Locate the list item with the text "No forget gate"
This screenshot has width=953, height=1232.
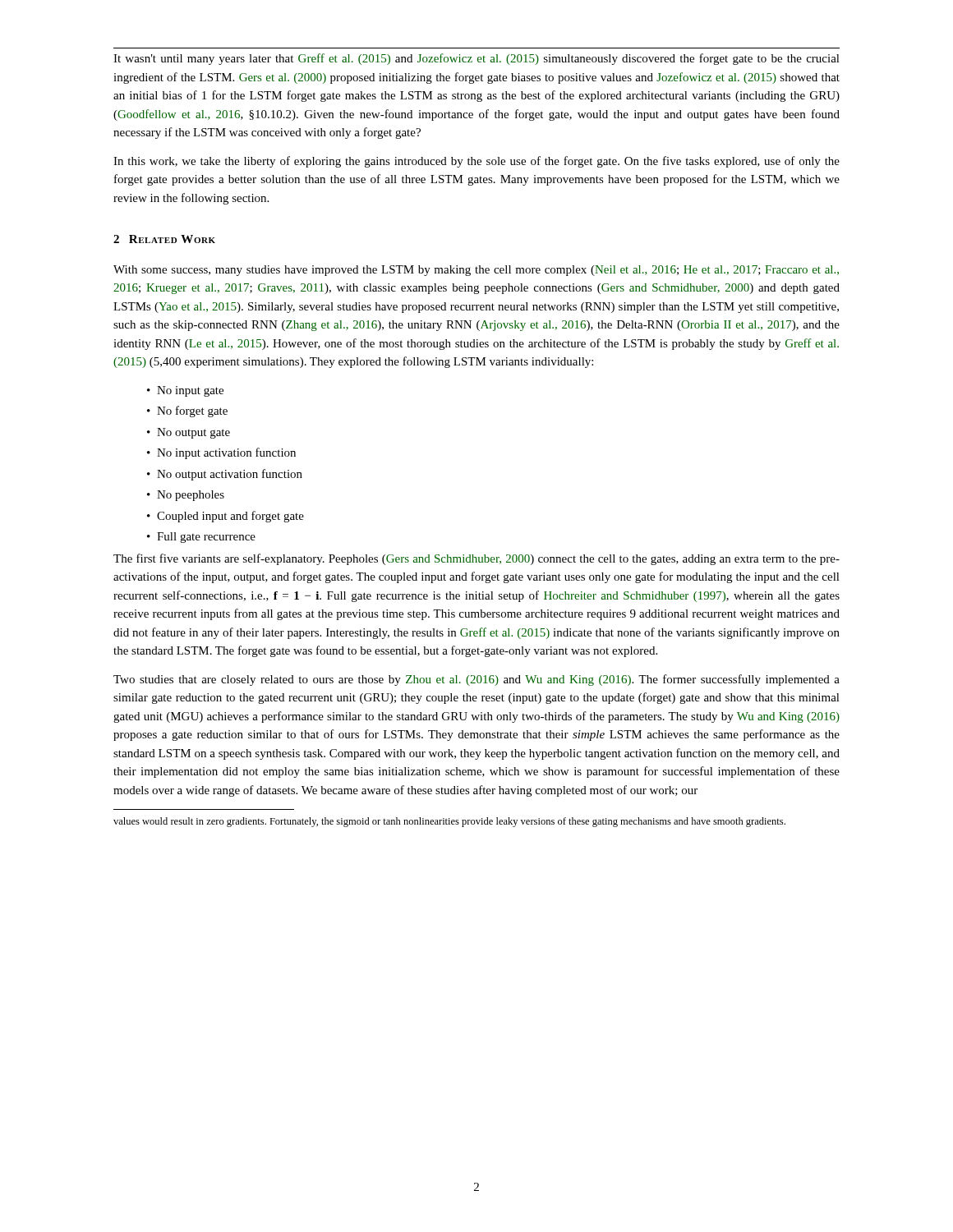tap(187, 411)
